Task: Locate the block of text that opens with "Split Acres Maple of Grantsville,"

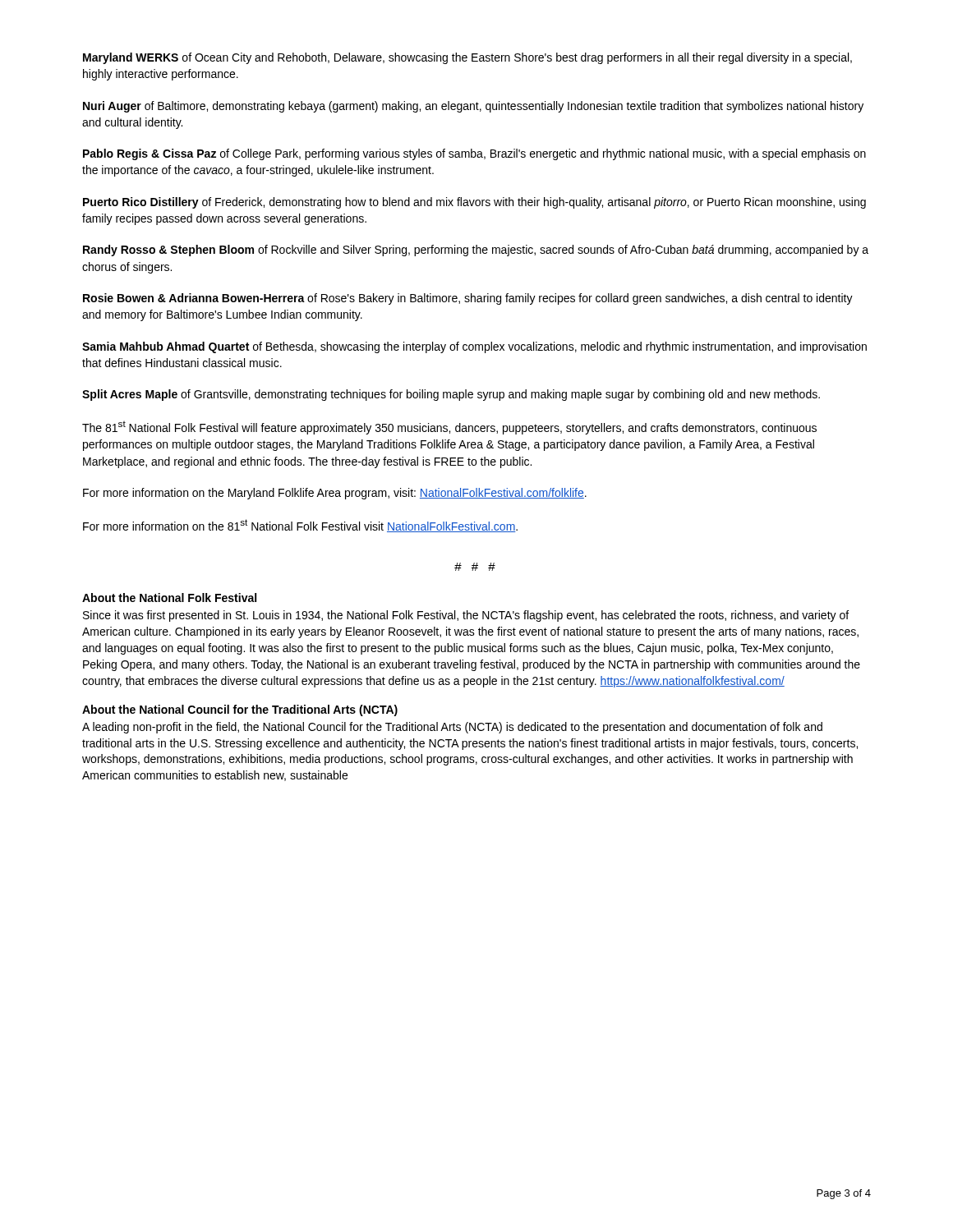Action: (451, 394)
